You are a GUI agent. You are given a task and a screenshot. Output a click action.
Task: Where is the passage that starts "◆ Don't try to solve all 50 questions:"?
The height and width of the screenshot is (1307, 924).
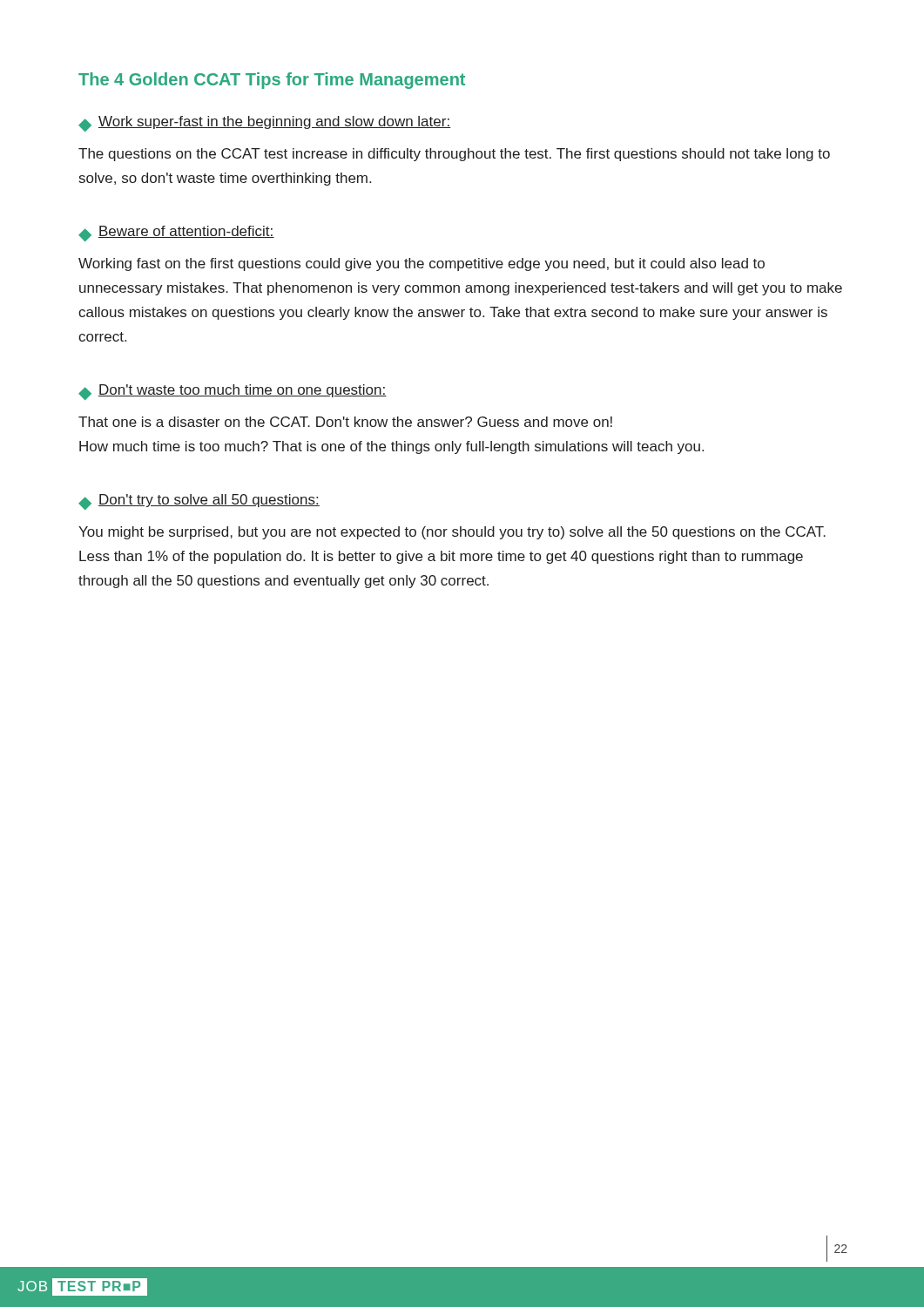tap(462, 542)
